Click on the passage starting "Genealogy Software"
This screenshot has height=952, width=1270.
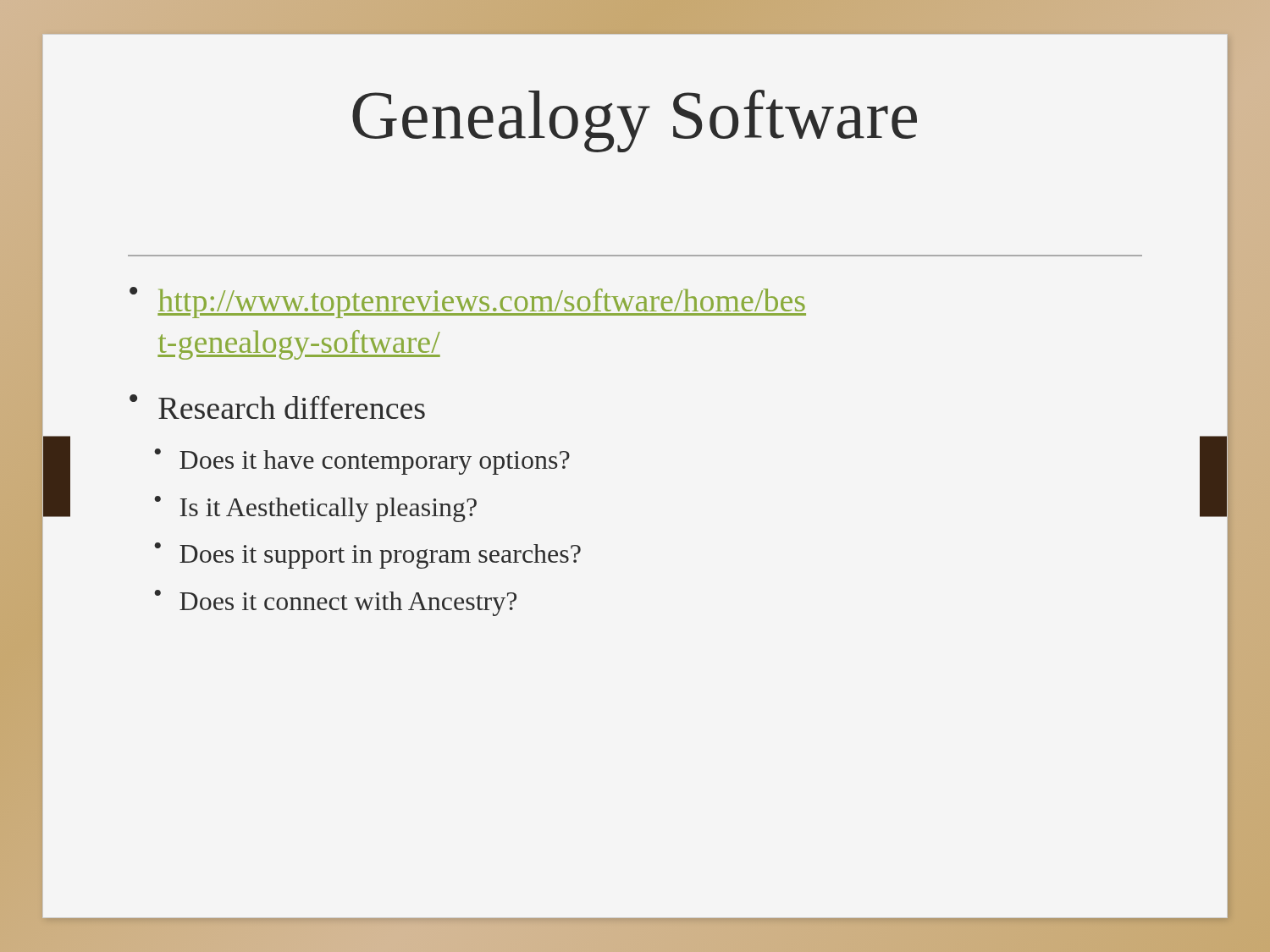coord(635,115)
